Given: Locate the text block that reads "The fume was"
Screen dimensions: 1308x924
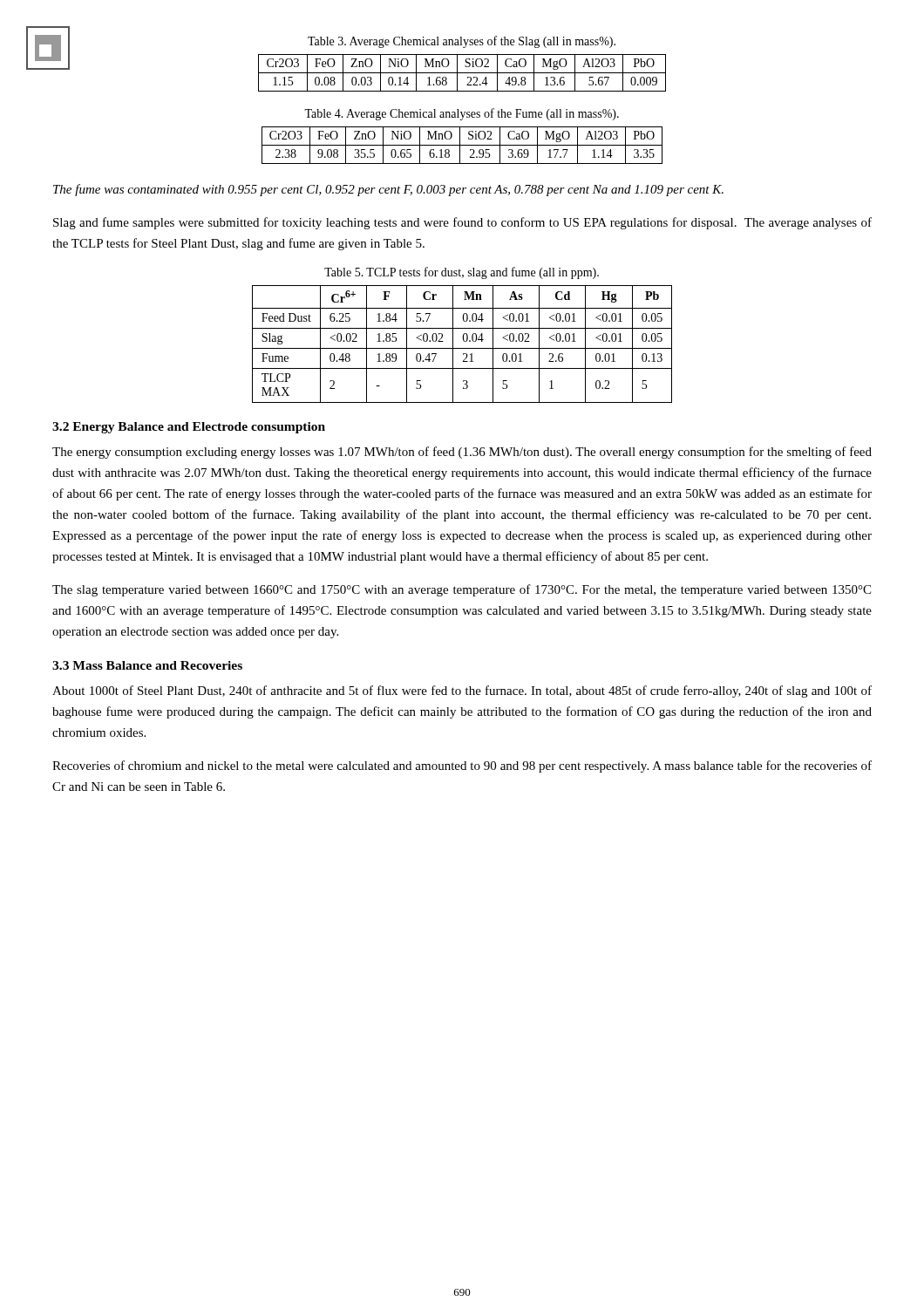Looking at the screenshot, I should point(388,189).
